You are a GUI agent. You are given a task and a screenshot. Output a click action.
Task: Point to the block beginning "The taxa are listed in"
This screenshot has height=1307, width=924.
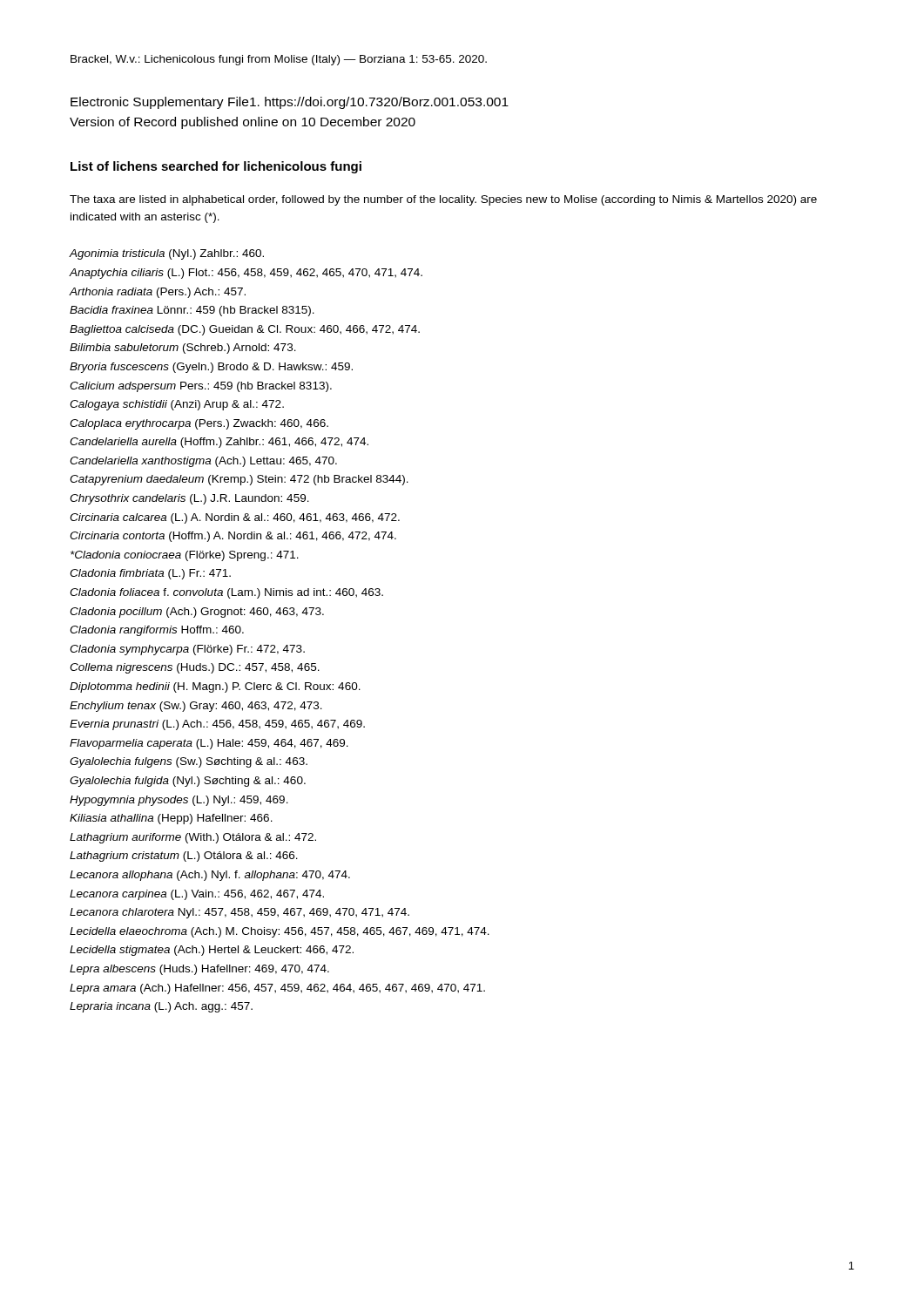pos(443,208)
